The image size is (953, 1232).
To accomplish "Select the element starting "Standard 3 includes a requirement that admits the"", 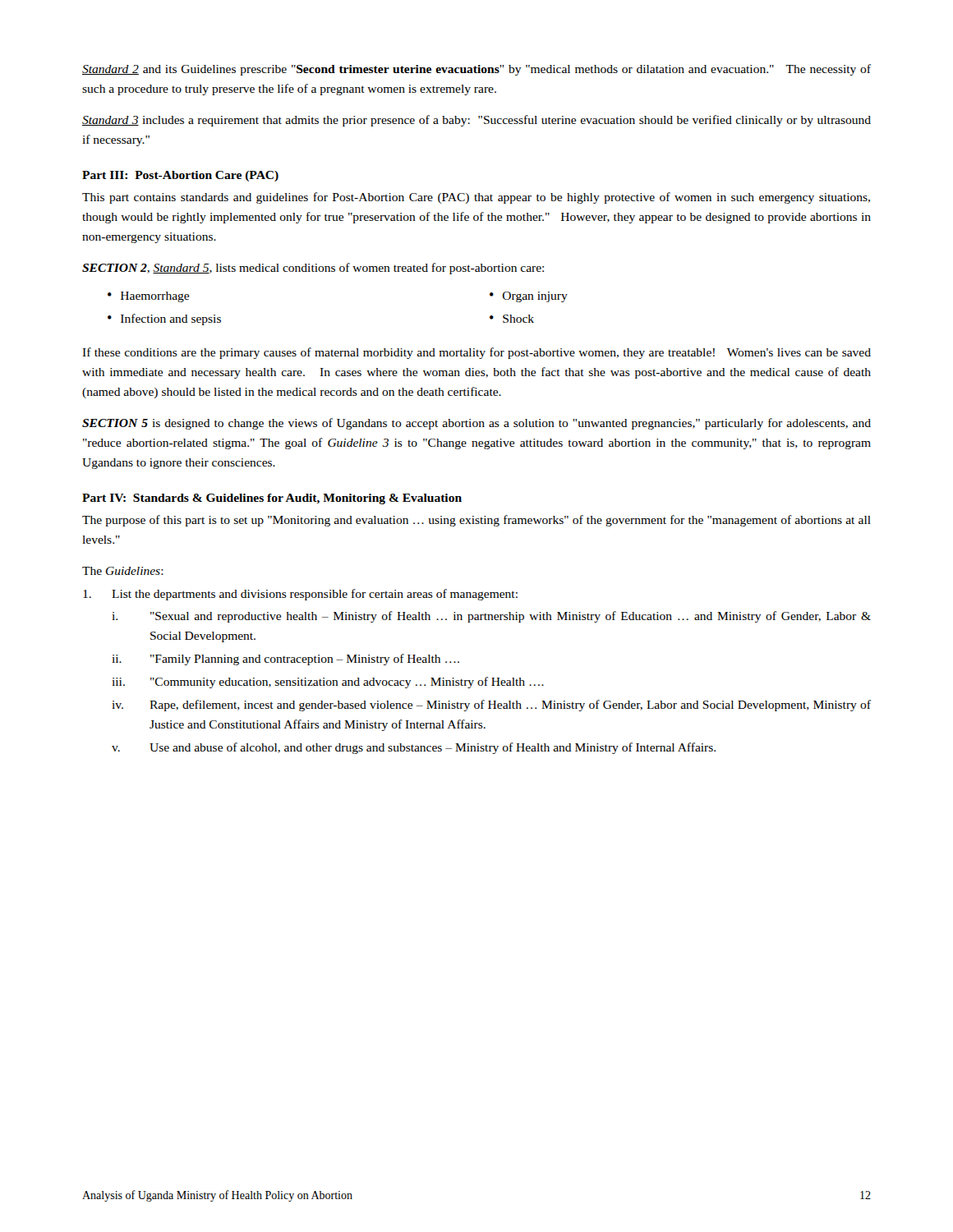I will pyautogui.click(x=476, y=129).
